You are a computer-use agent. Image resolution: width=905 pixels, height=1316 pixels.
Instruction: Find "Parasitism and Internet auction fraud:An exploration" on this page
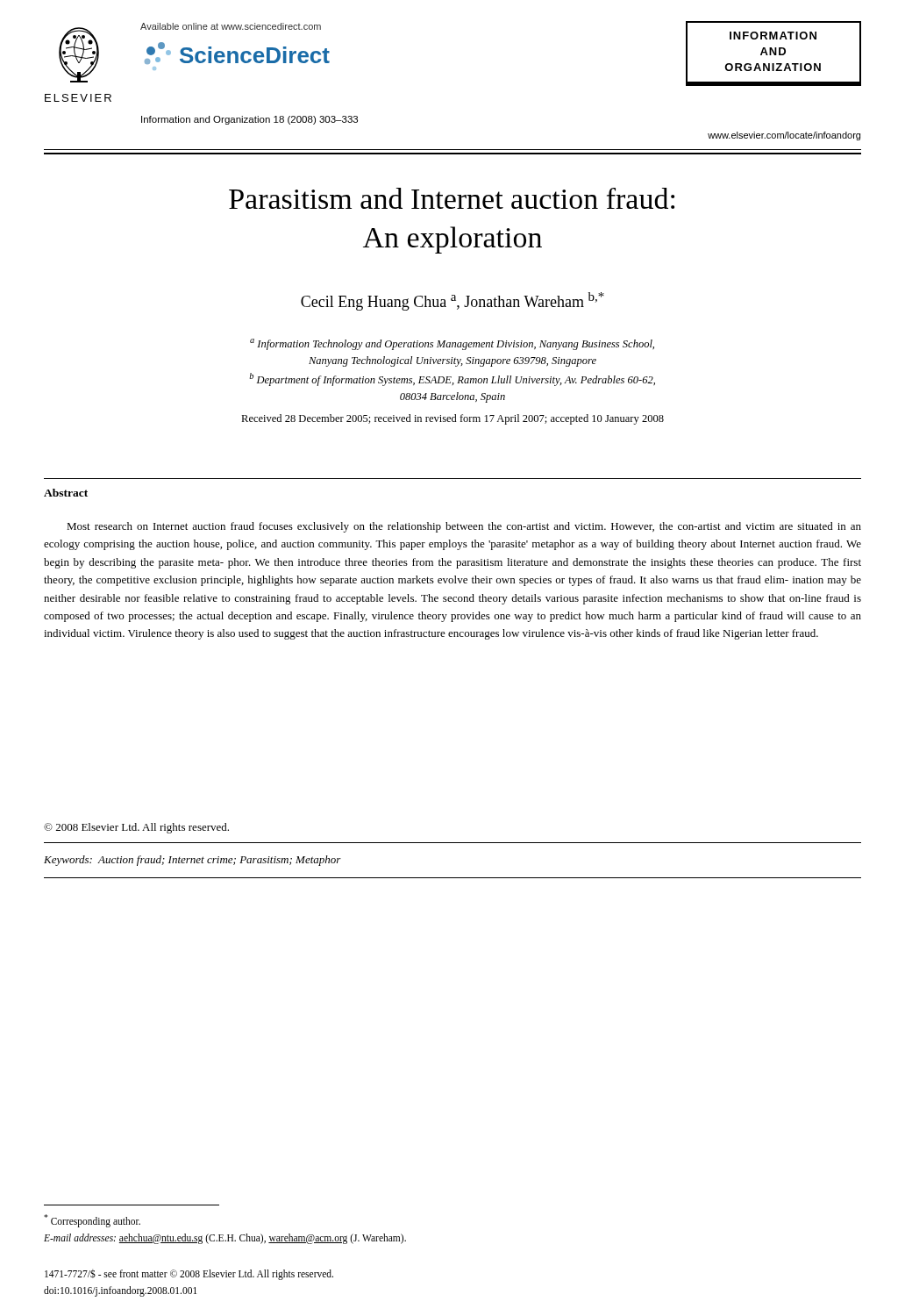[452, 218]
